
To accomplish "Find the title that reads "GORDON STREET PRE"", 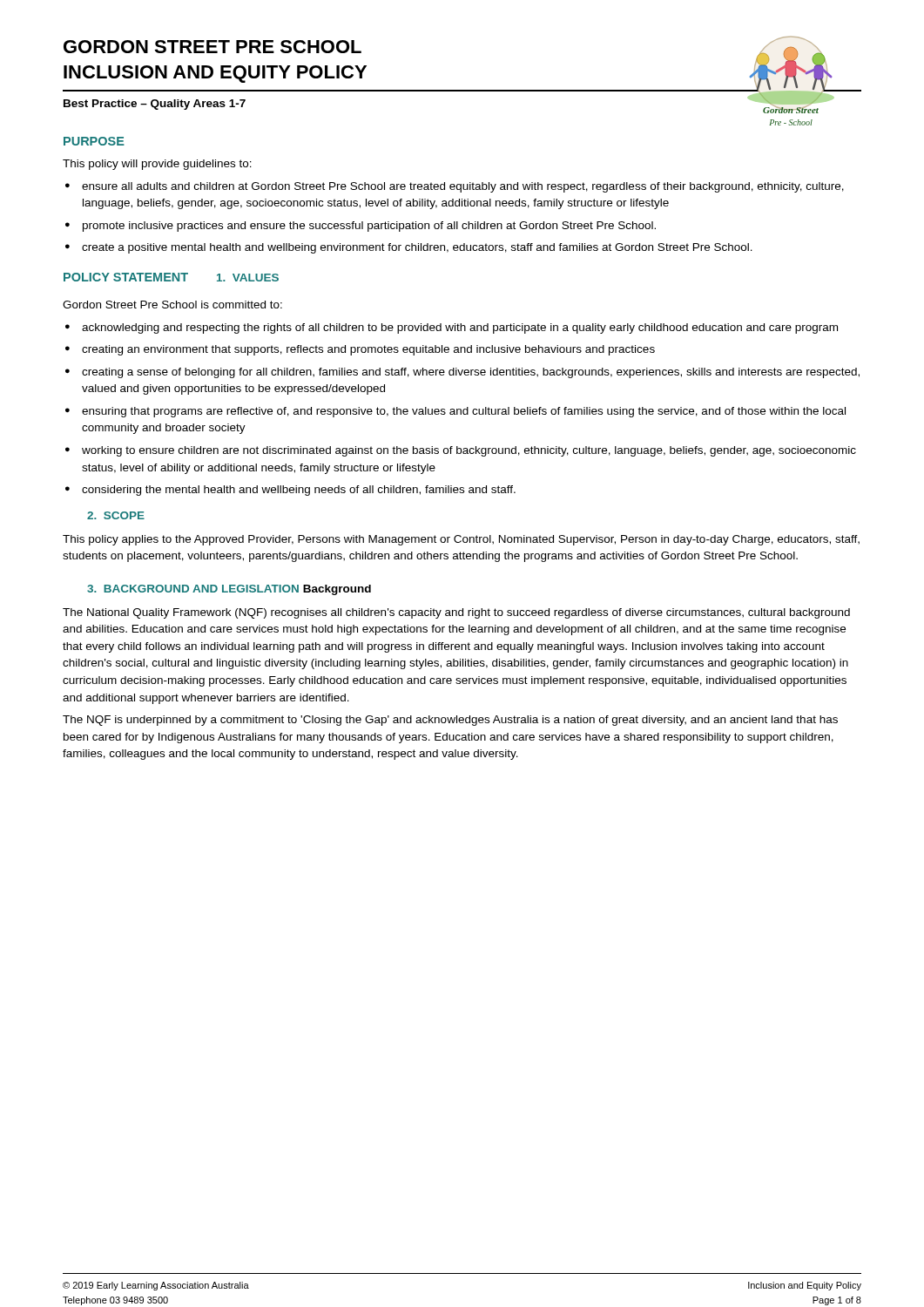I will 333,60.
